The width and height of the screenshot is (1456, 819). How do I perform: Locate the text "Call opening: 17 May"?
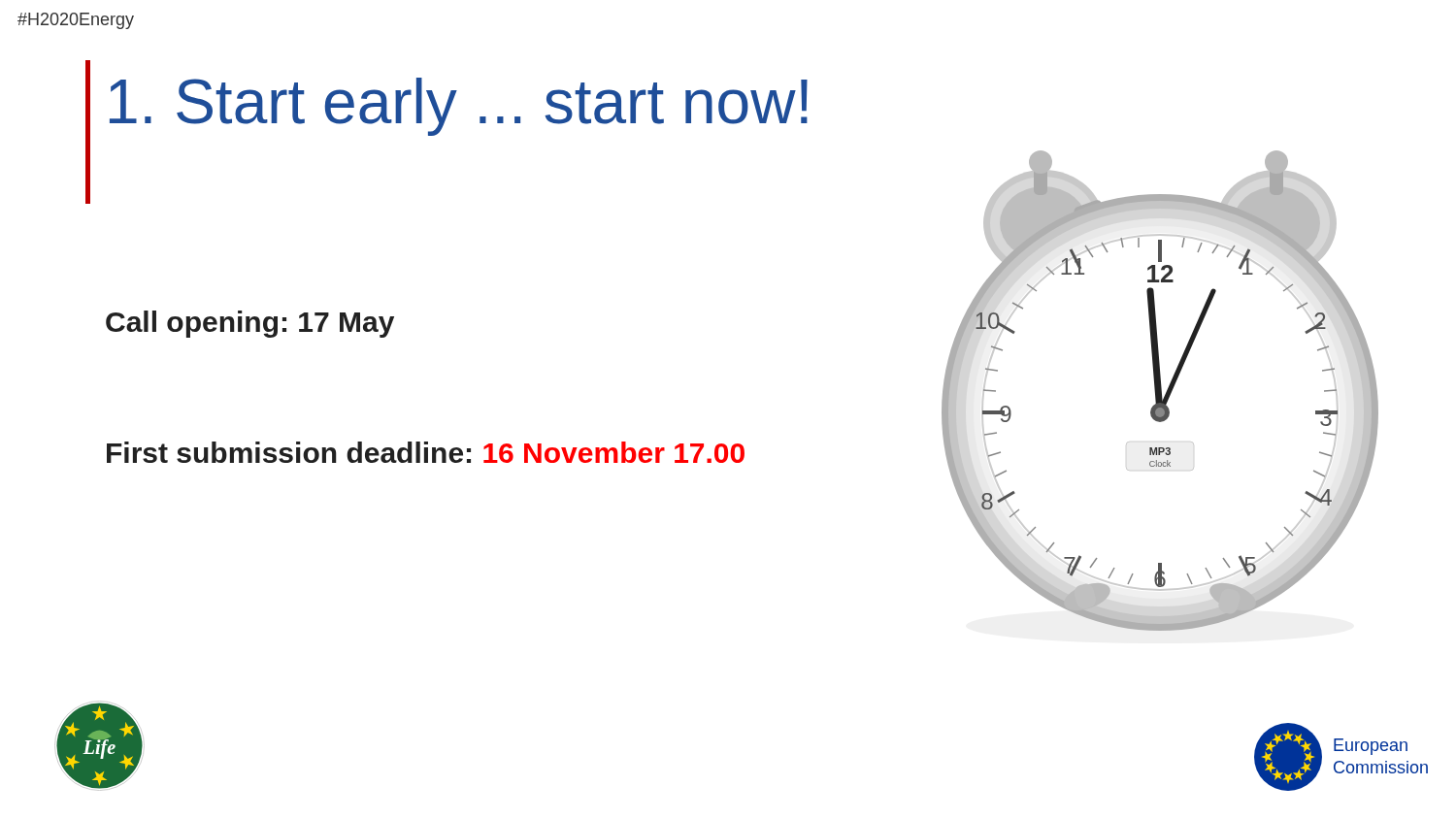[250, 322]
